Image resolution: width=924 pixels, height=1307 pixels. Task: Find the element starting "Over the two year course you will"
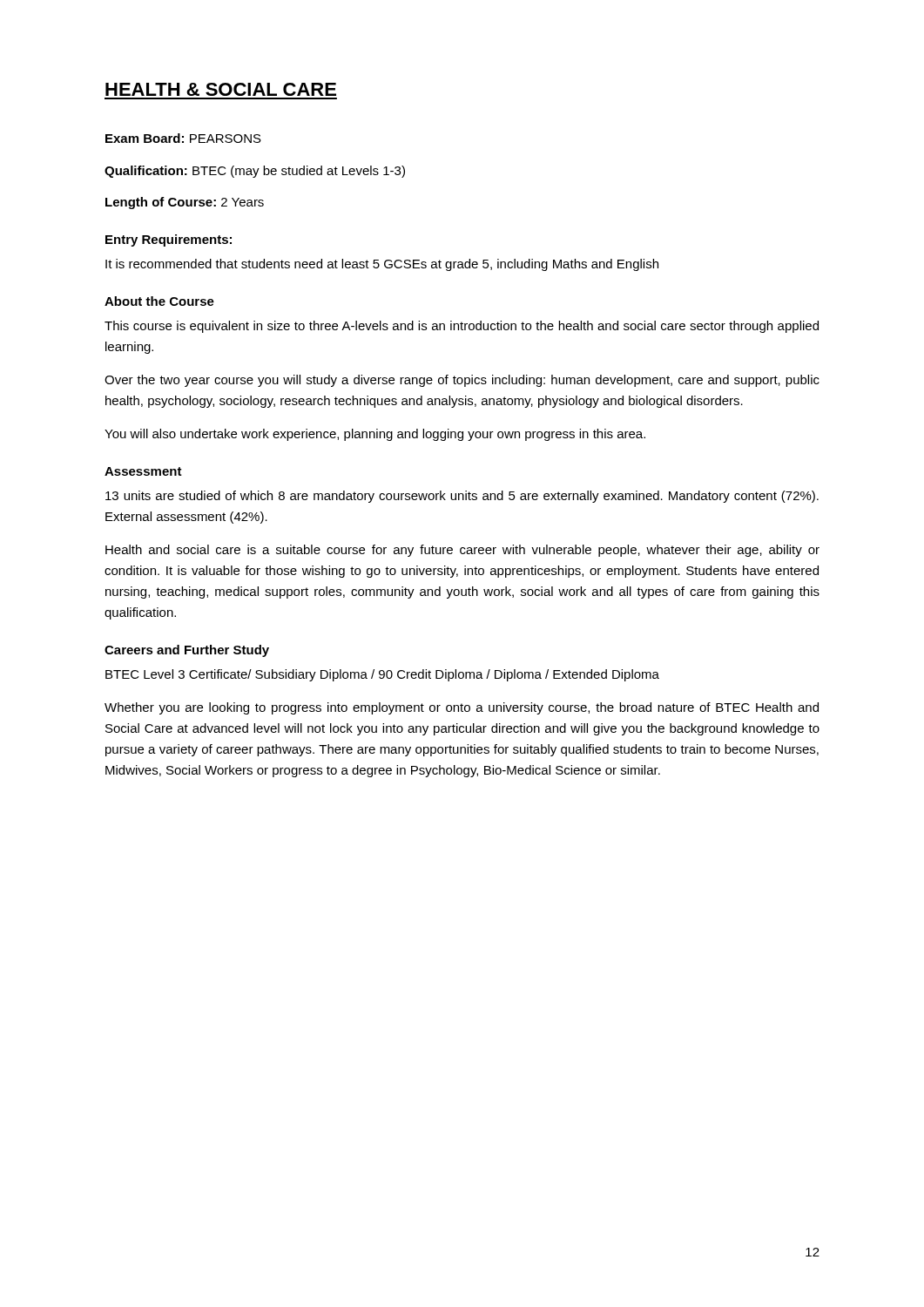coord(462,389)
